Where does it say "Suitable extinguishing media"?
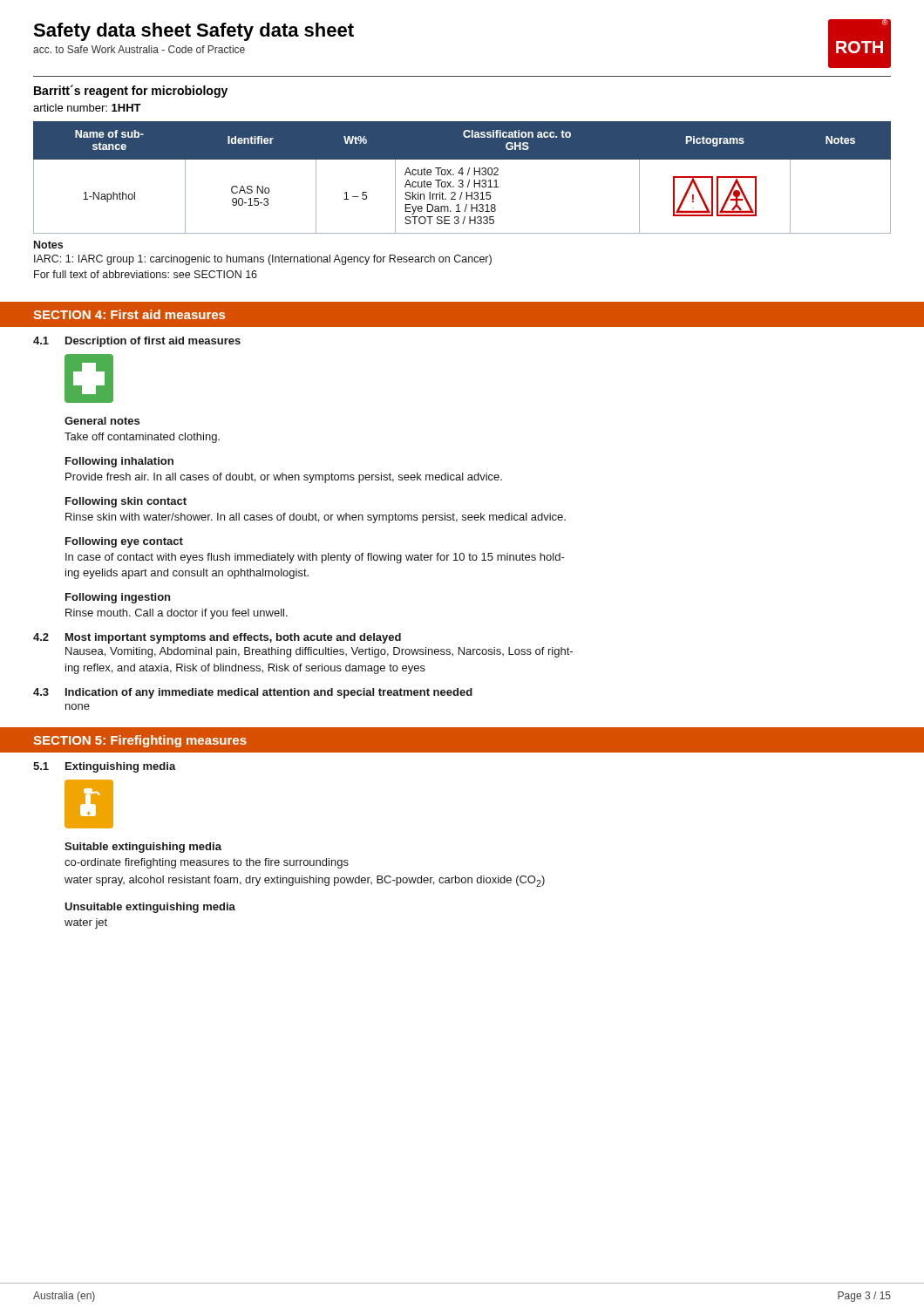Viewport: 924px width, 1308px height. (x=143, y=846)
